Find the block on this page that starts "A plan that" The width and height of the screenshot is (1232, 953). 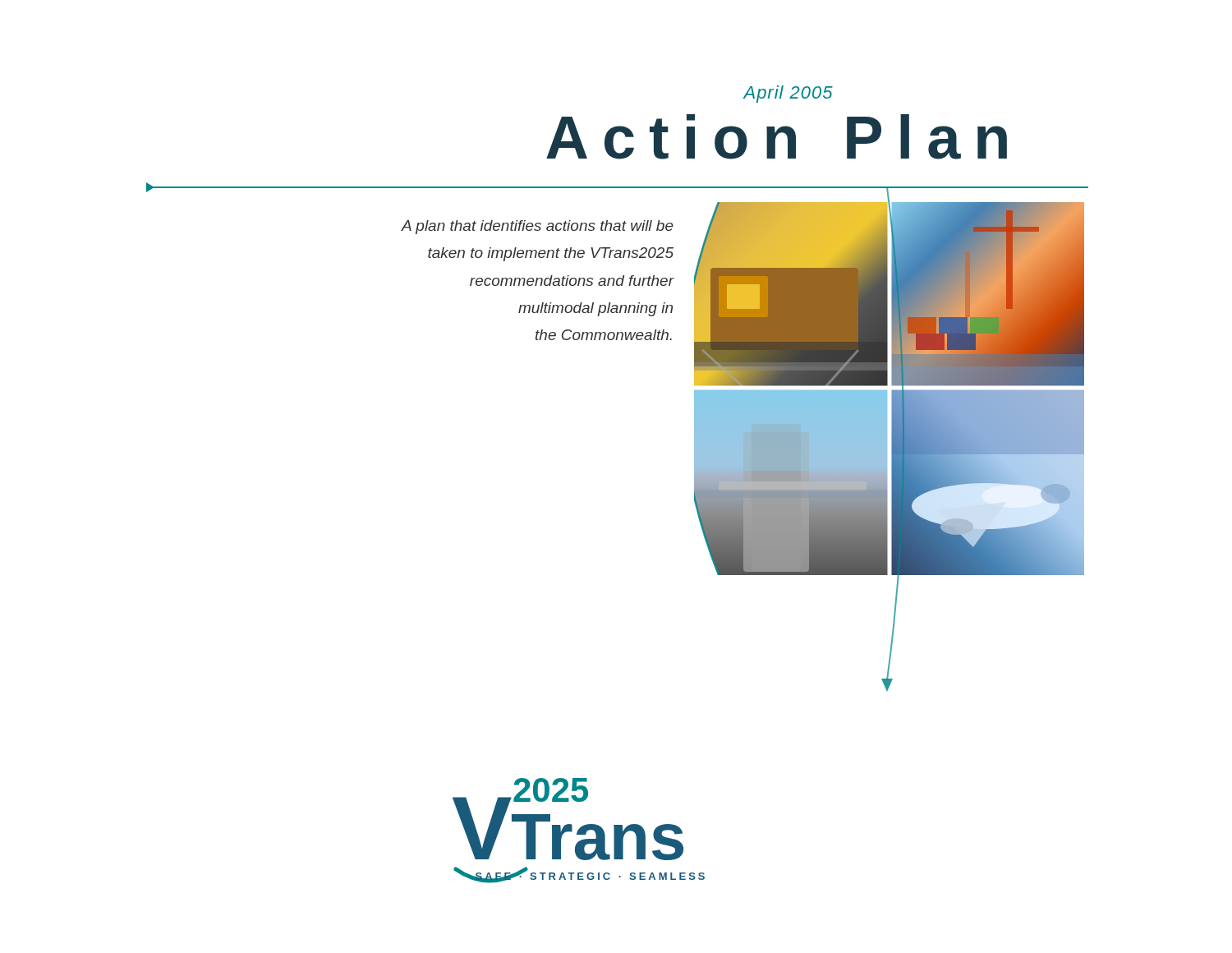(538, 280)
